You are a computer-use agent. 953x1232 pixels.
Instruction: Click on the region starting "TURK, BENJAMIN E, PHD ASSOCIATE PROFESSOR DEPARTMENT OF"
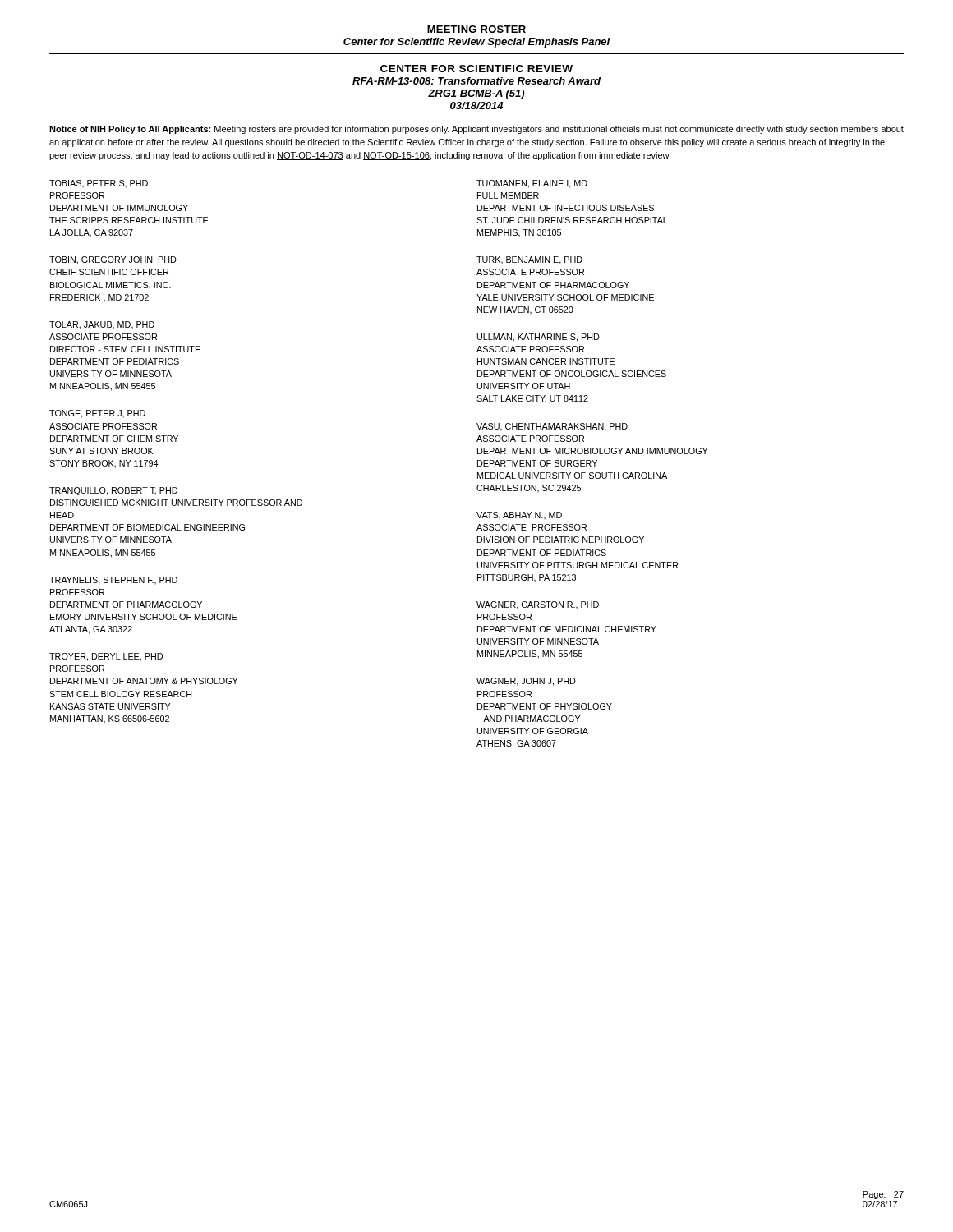[x=565, y=285]
